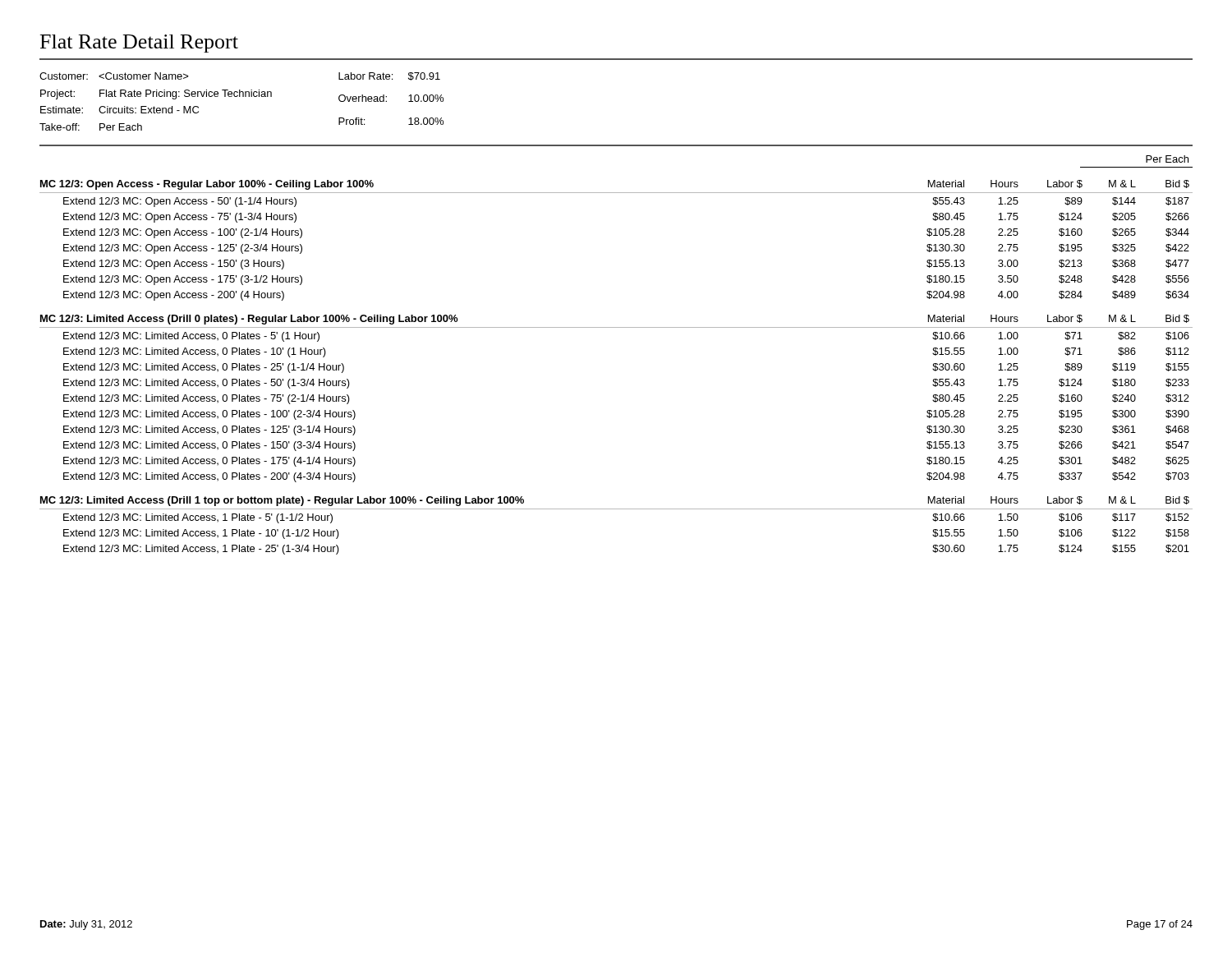Click on the text block containing "Customer: Project:Flat Rate Pricing: Service"
1232x953 pixels.
point(248,101)
